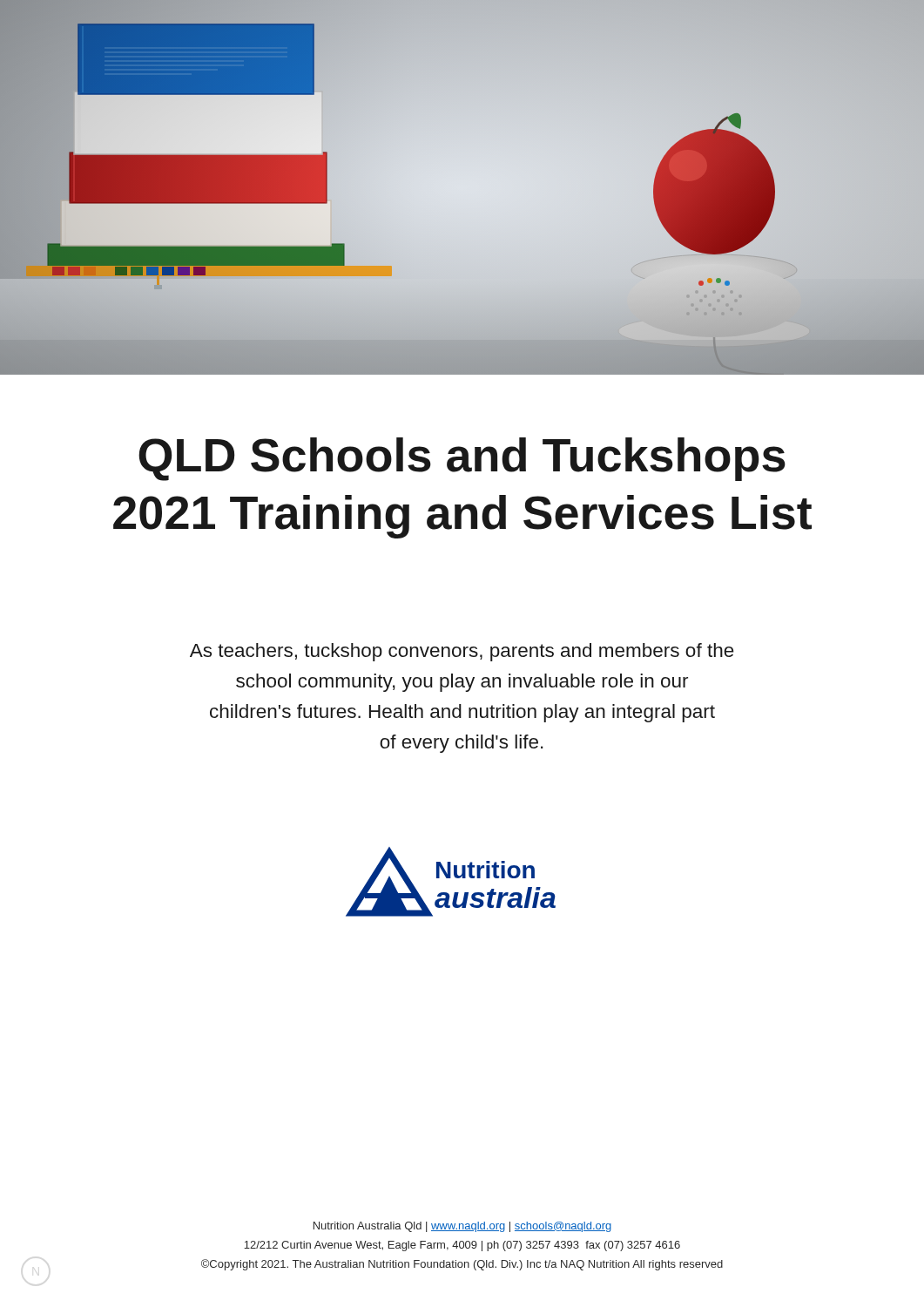Viewport: 924px width, 1307px height.
Task: Find the photo
Action: click(x=462, y=187)
